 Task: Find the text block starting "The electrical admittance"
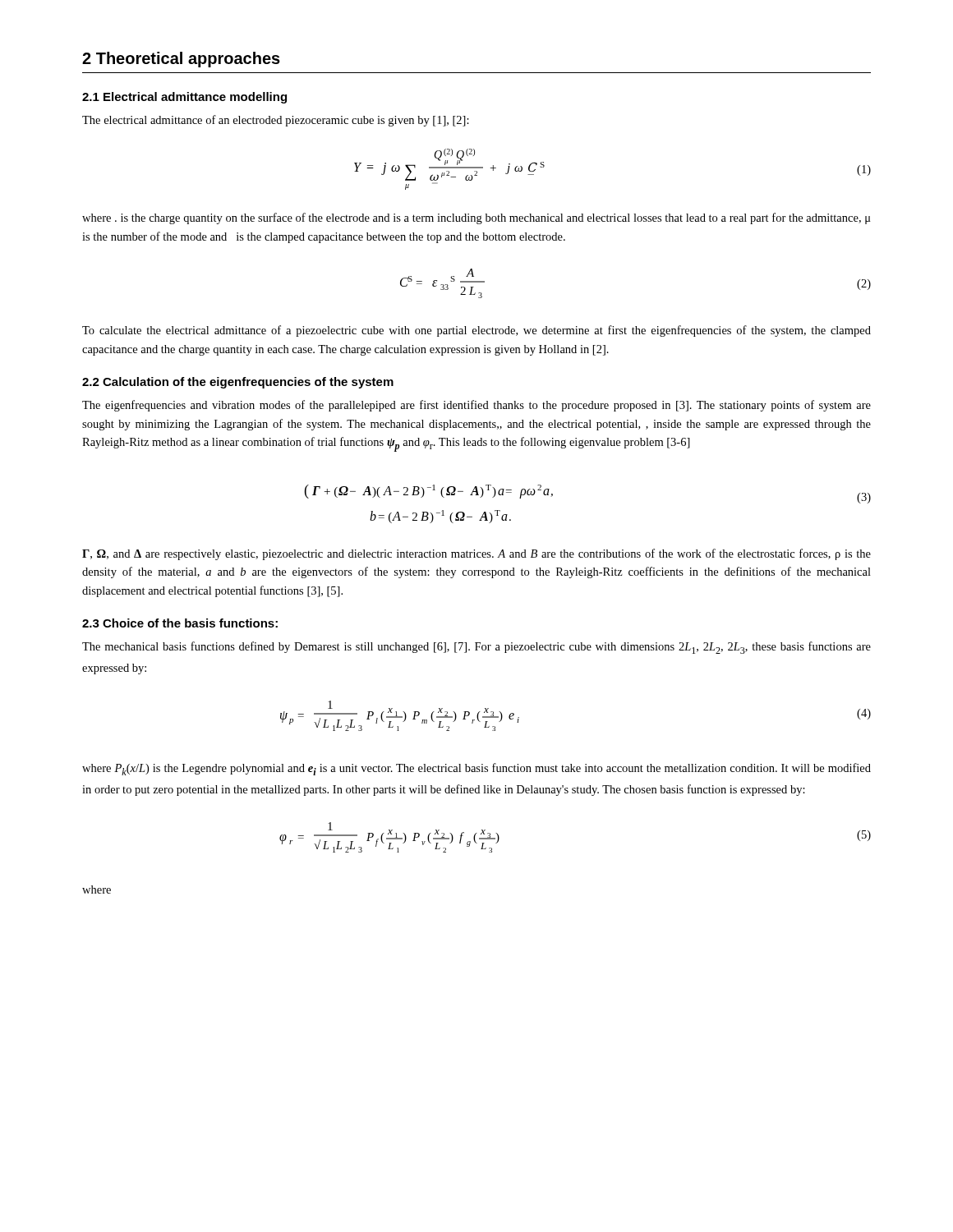coord(276,120)
